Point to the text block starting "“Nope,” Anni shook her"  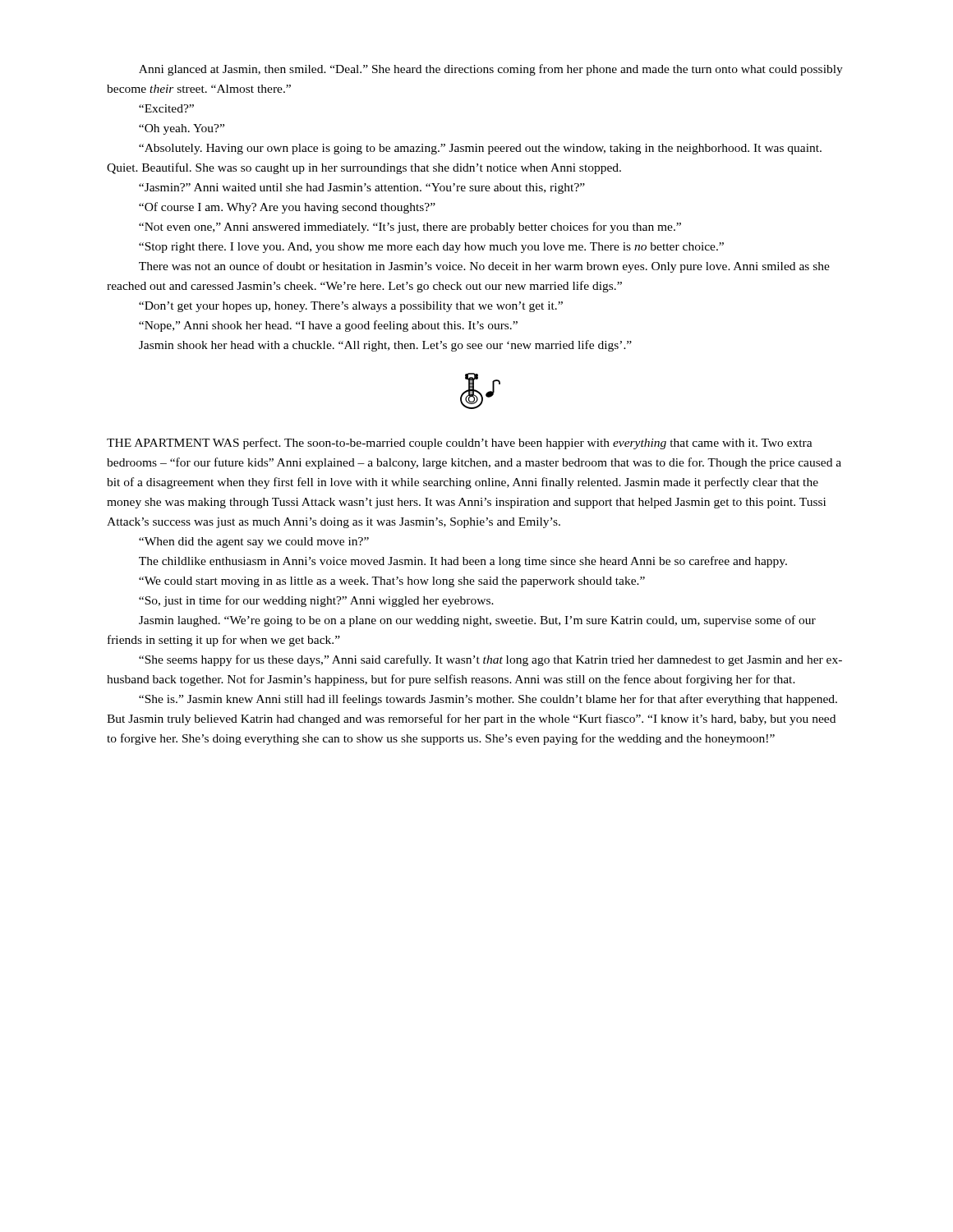476,325
